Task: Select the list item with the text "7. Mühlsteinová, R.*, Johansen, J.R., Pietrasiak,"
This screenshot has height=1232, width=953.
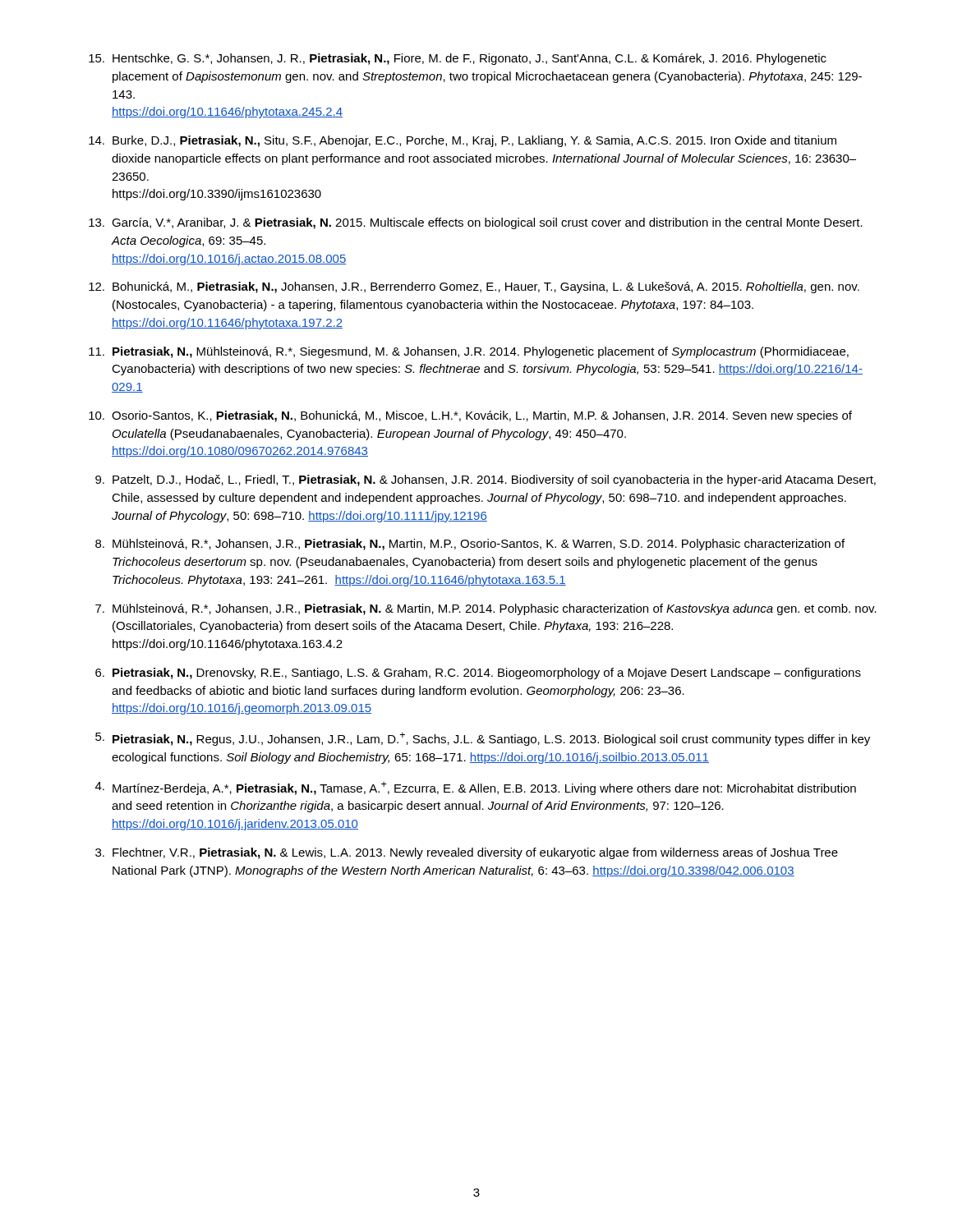Action: point(476,626)
